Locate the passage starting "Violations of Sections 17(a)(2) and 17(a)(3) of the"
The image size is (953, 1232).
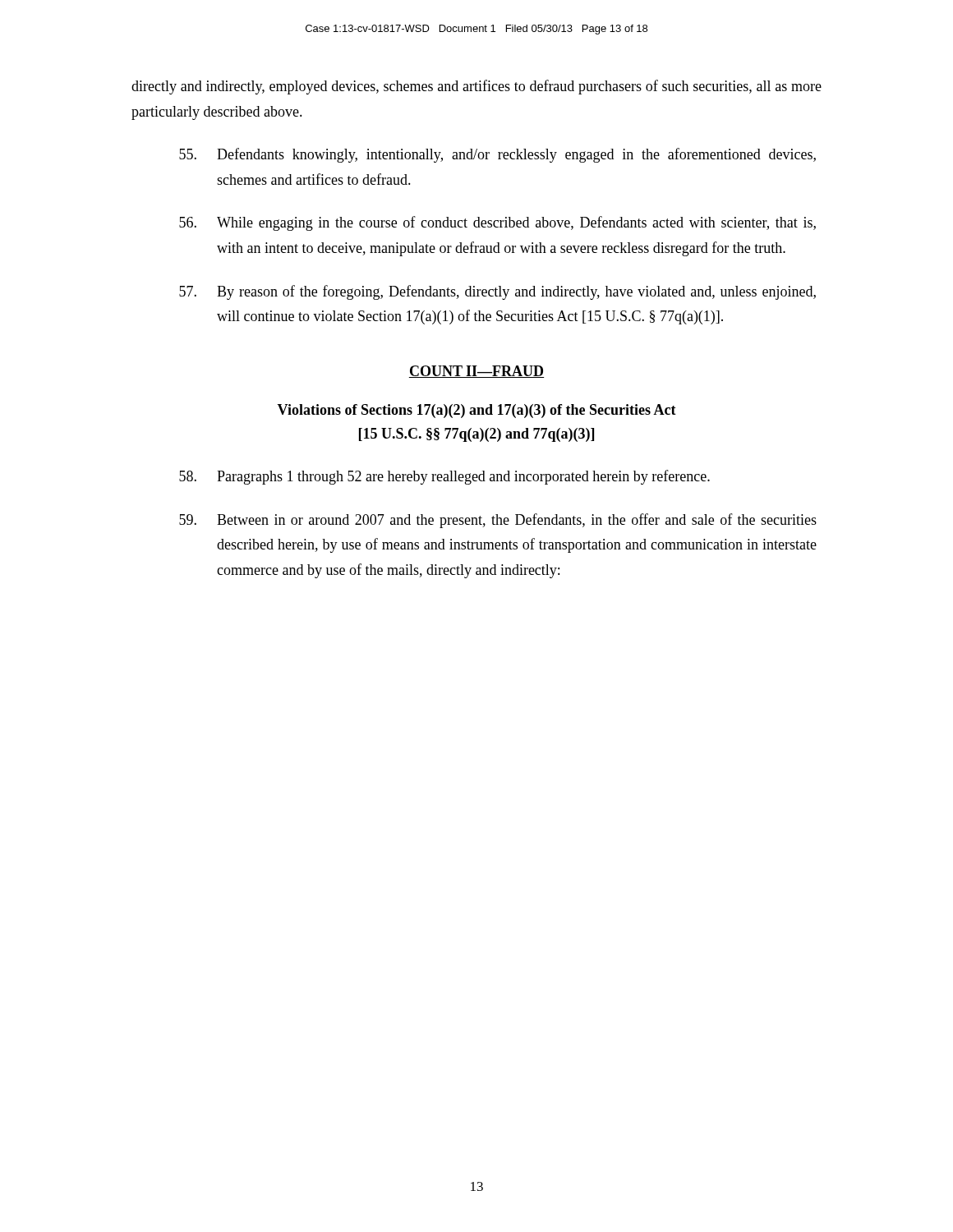point(476,422)
